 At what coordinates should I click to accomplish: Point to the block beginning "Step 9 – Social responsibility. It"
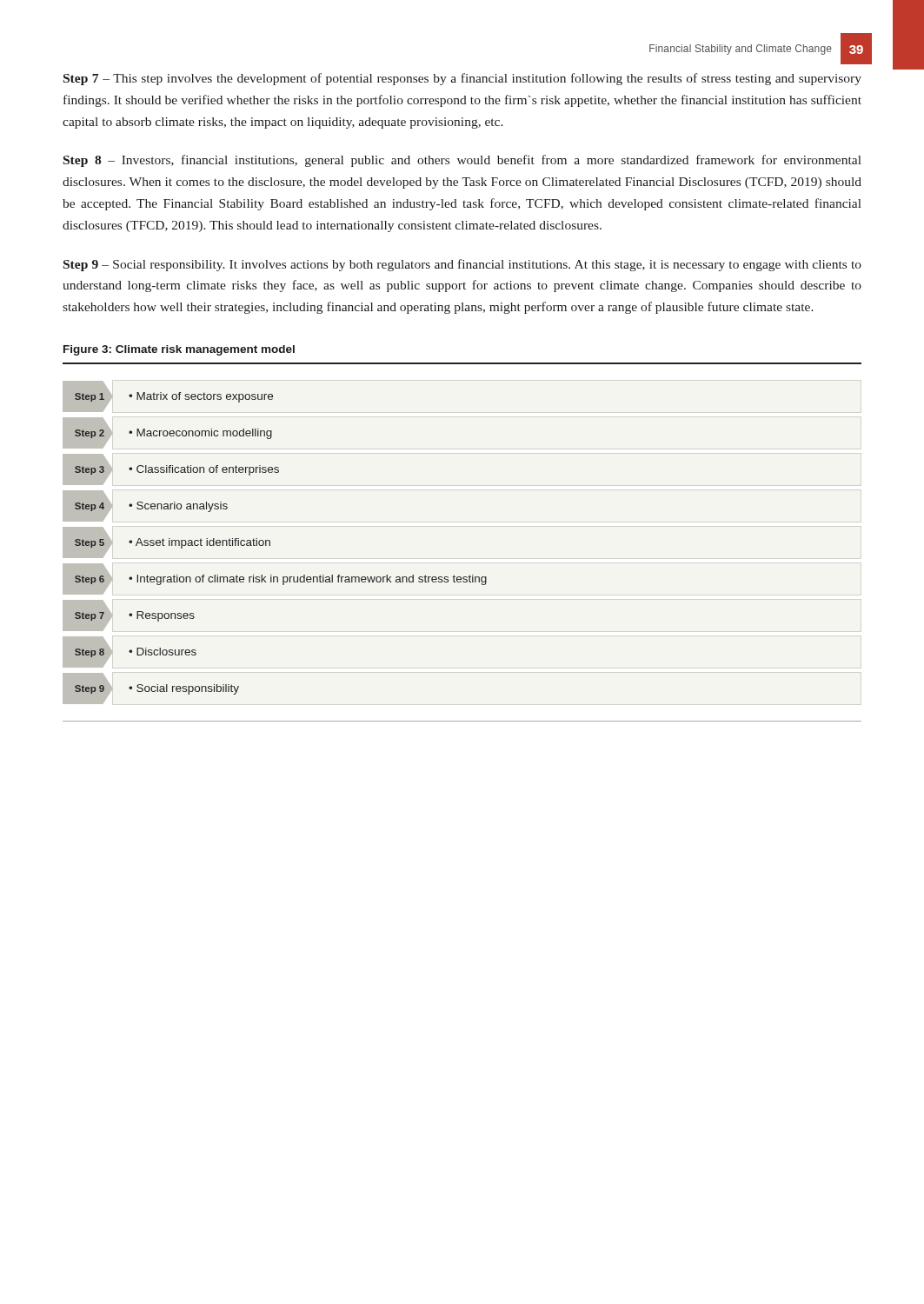pyautogui.click(x=462, y=285)
